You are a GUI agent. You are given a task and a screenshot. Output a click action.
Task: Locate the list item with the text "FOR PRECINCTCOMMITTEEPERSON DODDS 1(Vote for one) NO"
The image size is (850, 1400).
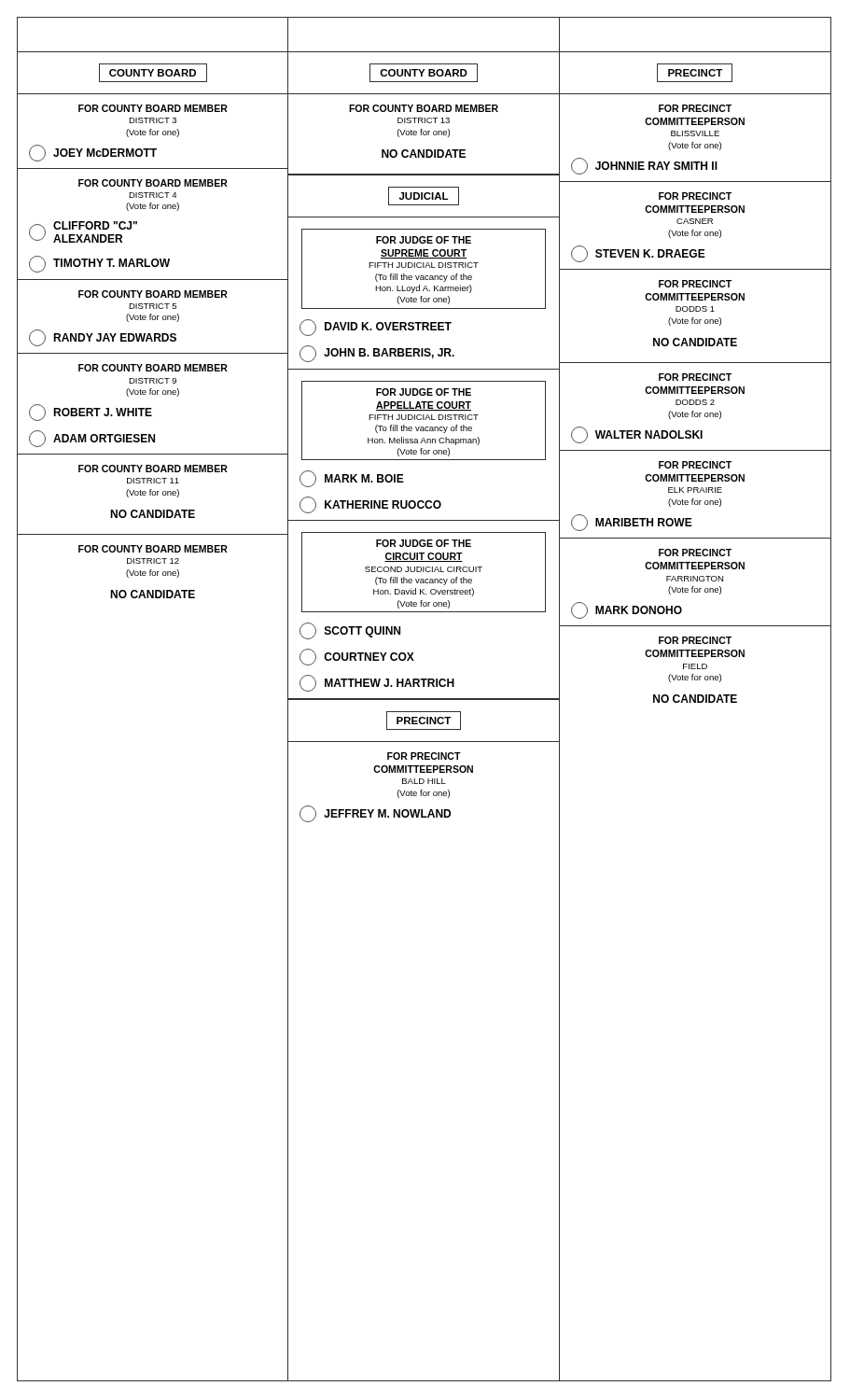tap(695, 318)
